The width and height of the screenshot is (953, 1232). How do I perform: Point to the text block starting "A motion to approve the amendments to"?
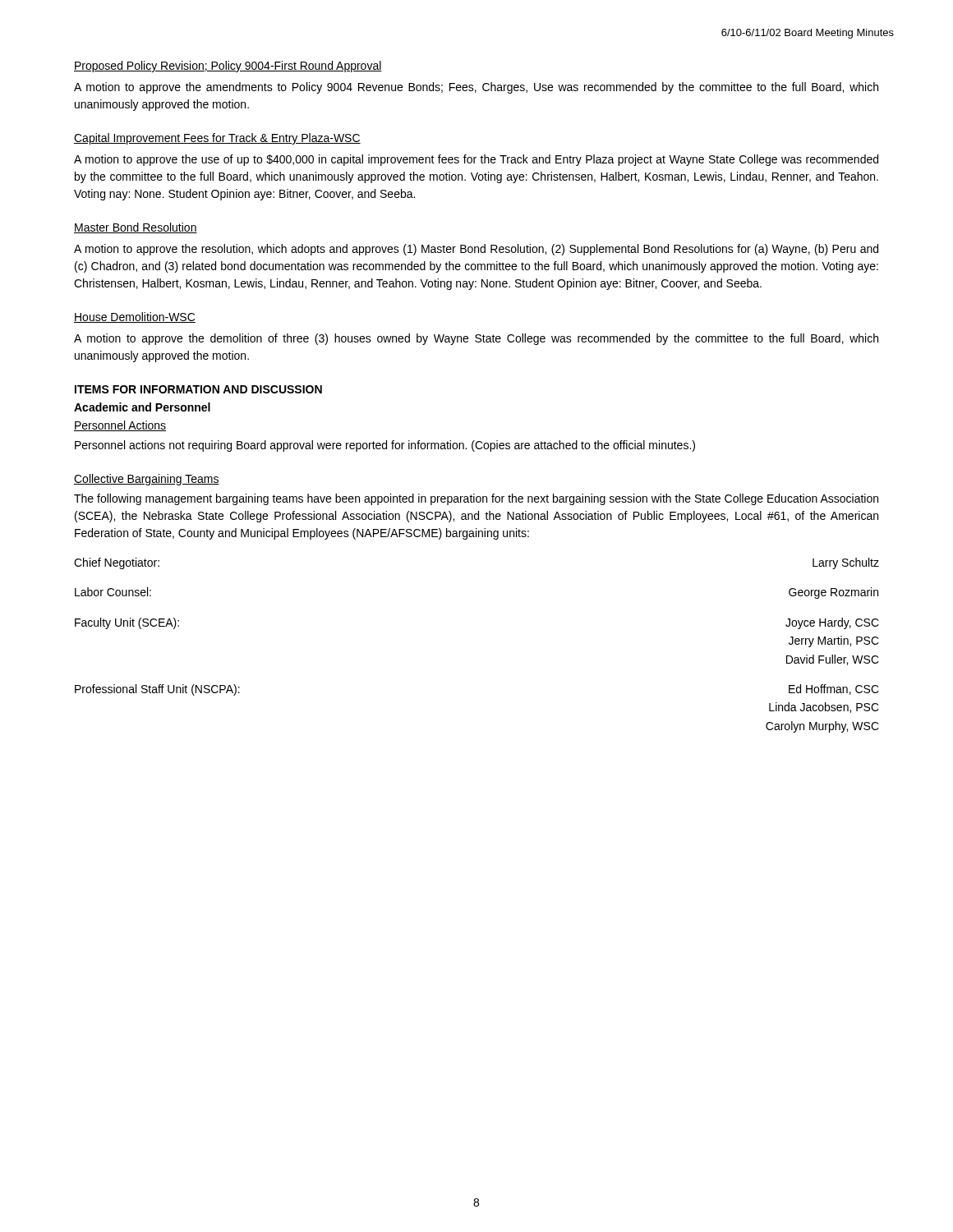[x=476, y=96]
